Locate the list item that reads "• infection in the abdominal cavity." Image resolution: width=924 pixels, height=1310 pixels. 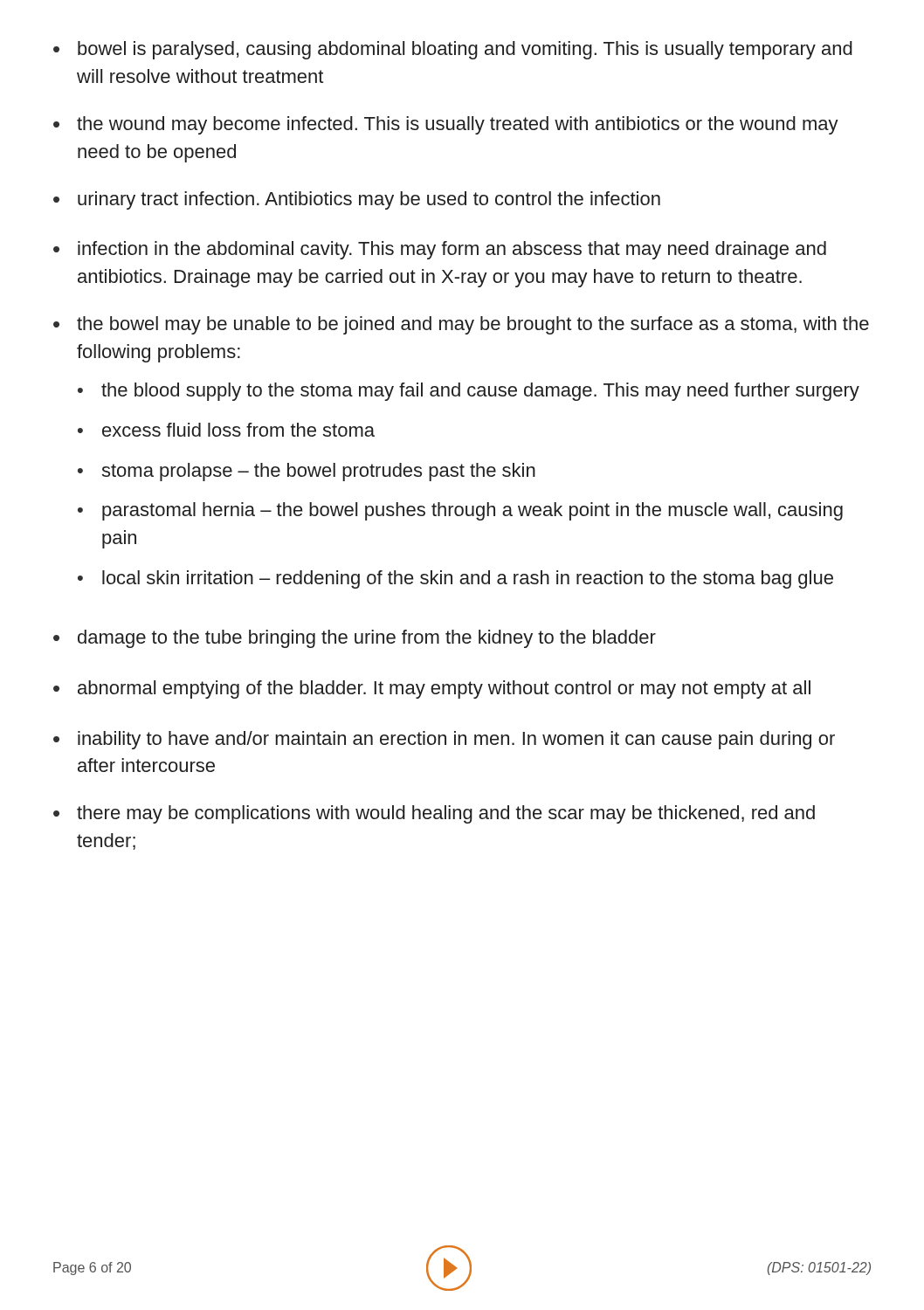tap(462, 263)
